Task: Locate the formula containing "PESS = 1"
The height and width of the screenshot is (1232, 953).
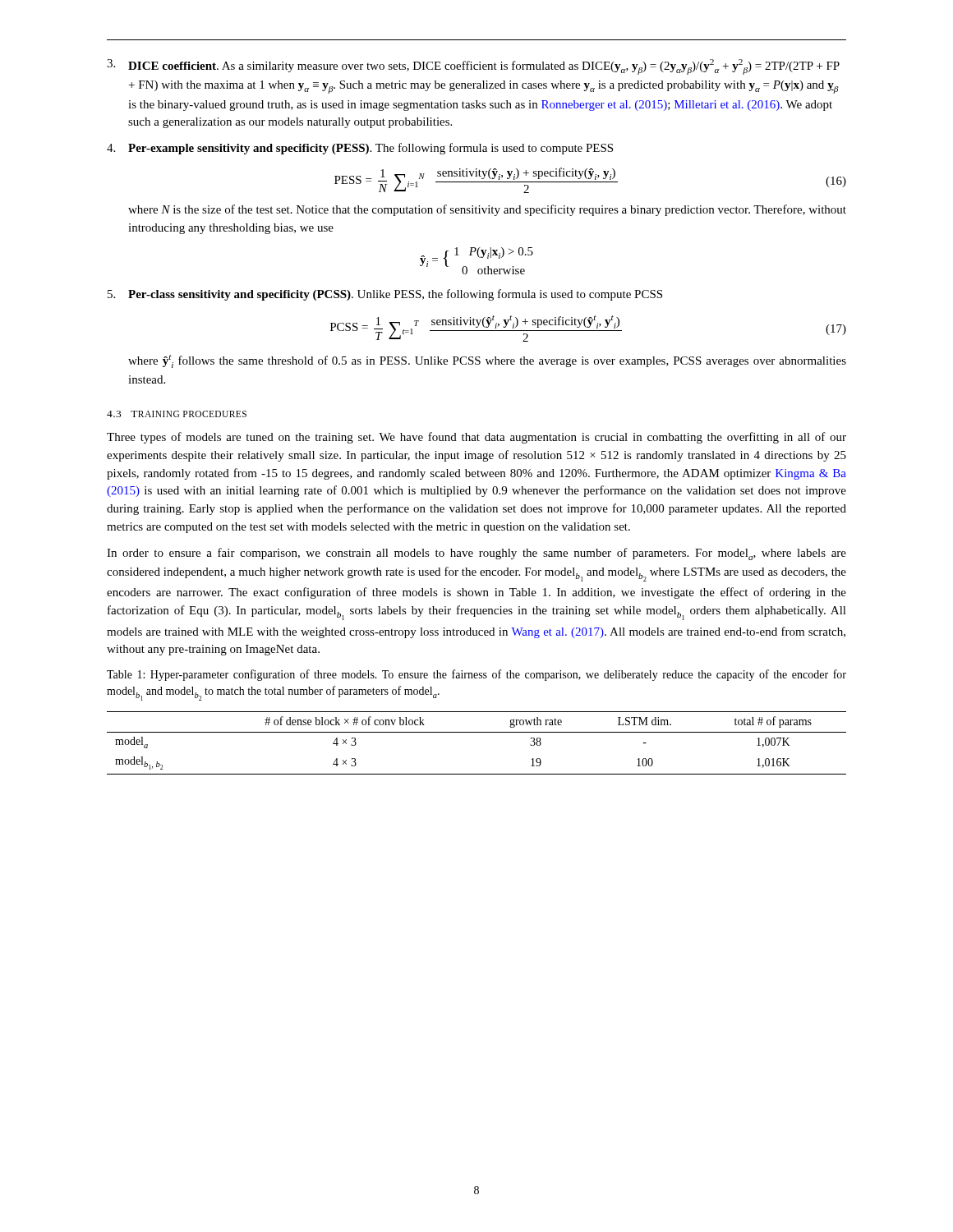Action: [590, 181]
